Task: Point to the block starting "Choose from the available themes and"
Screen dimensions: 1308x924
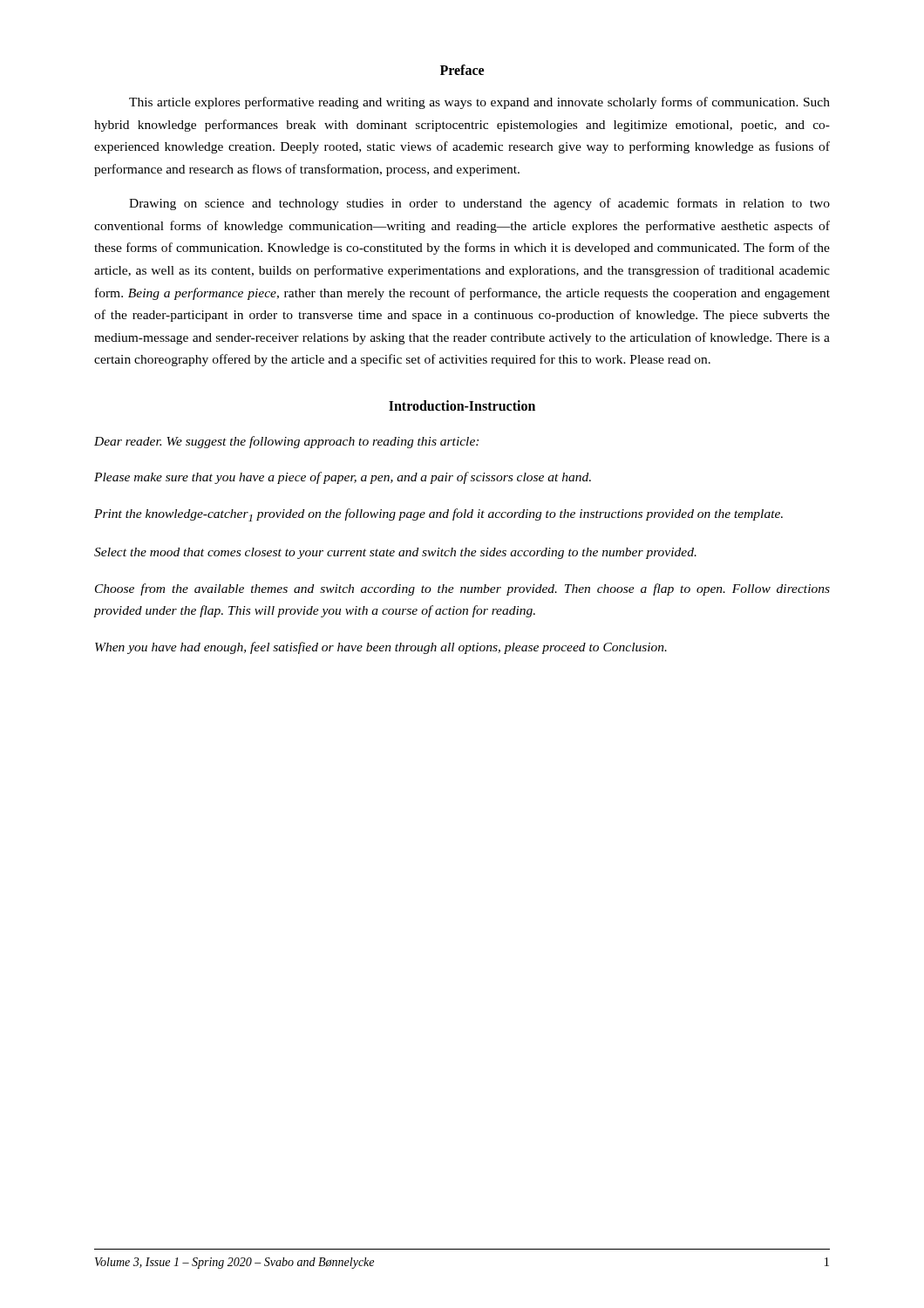Action: click(462, 599)
